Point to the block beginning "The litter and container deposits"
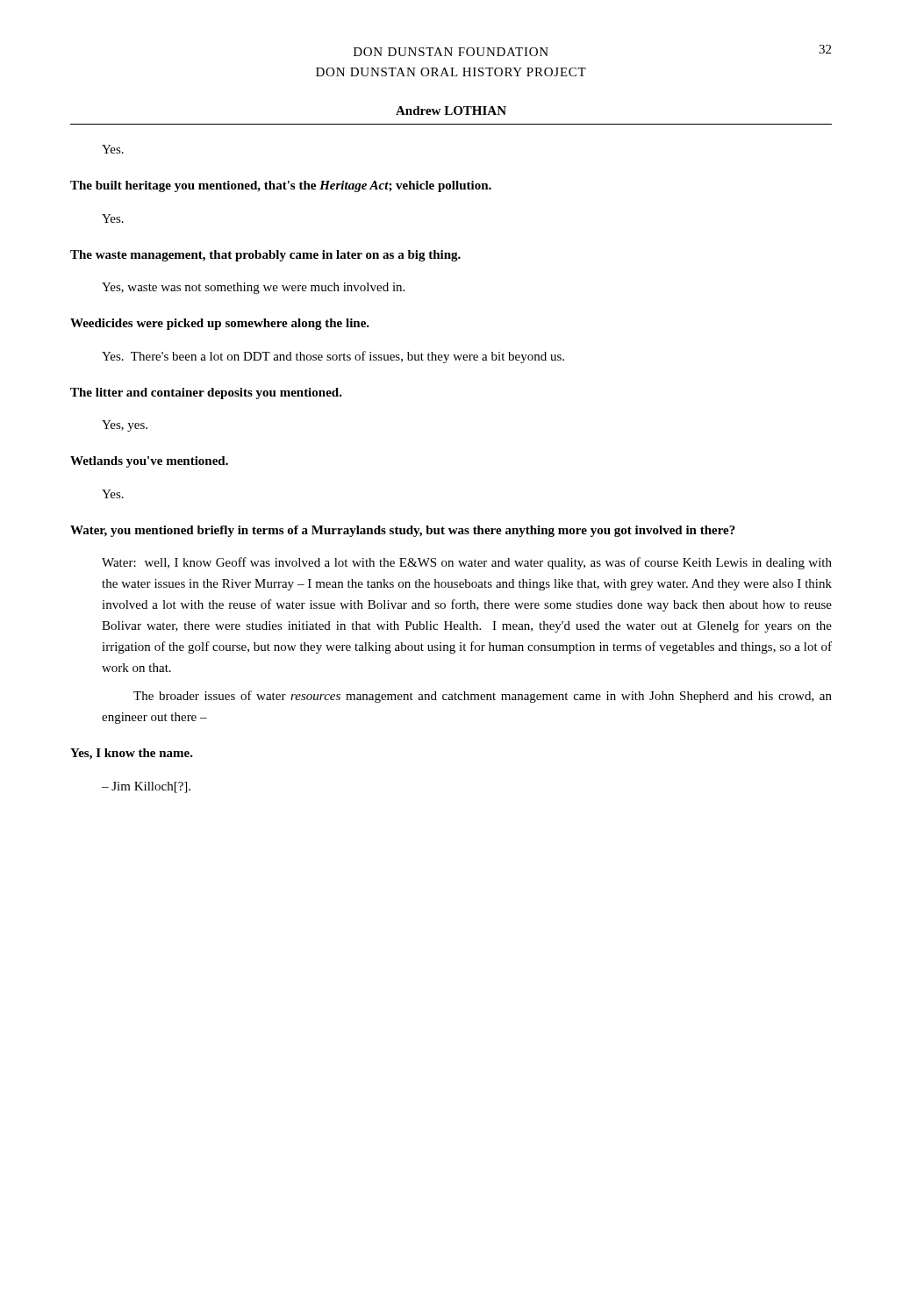902x1316 pixels. tap(206, 392)
